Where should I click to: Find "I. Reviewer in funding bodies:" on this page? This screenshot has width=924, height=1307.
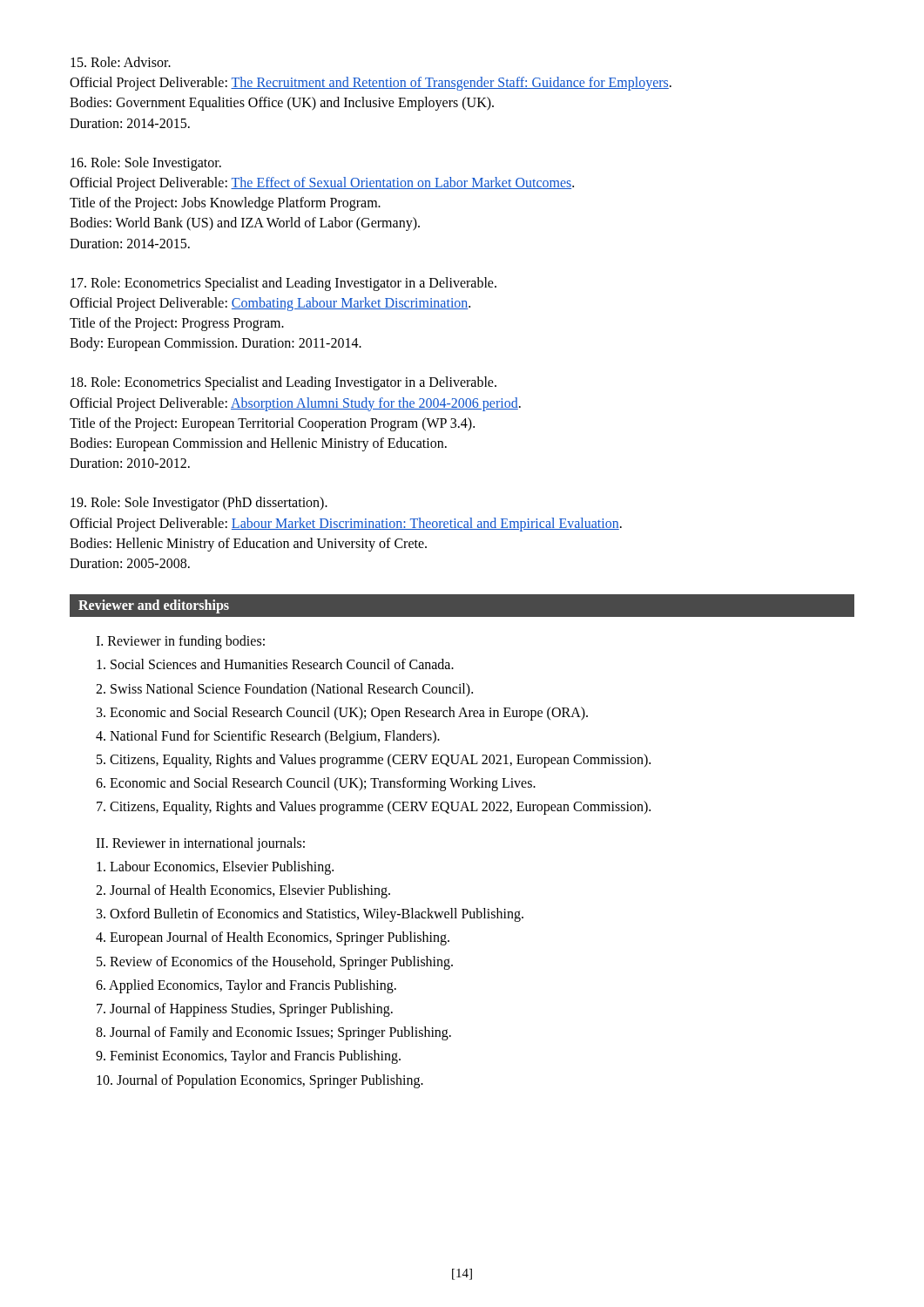(x=181, y=641)
